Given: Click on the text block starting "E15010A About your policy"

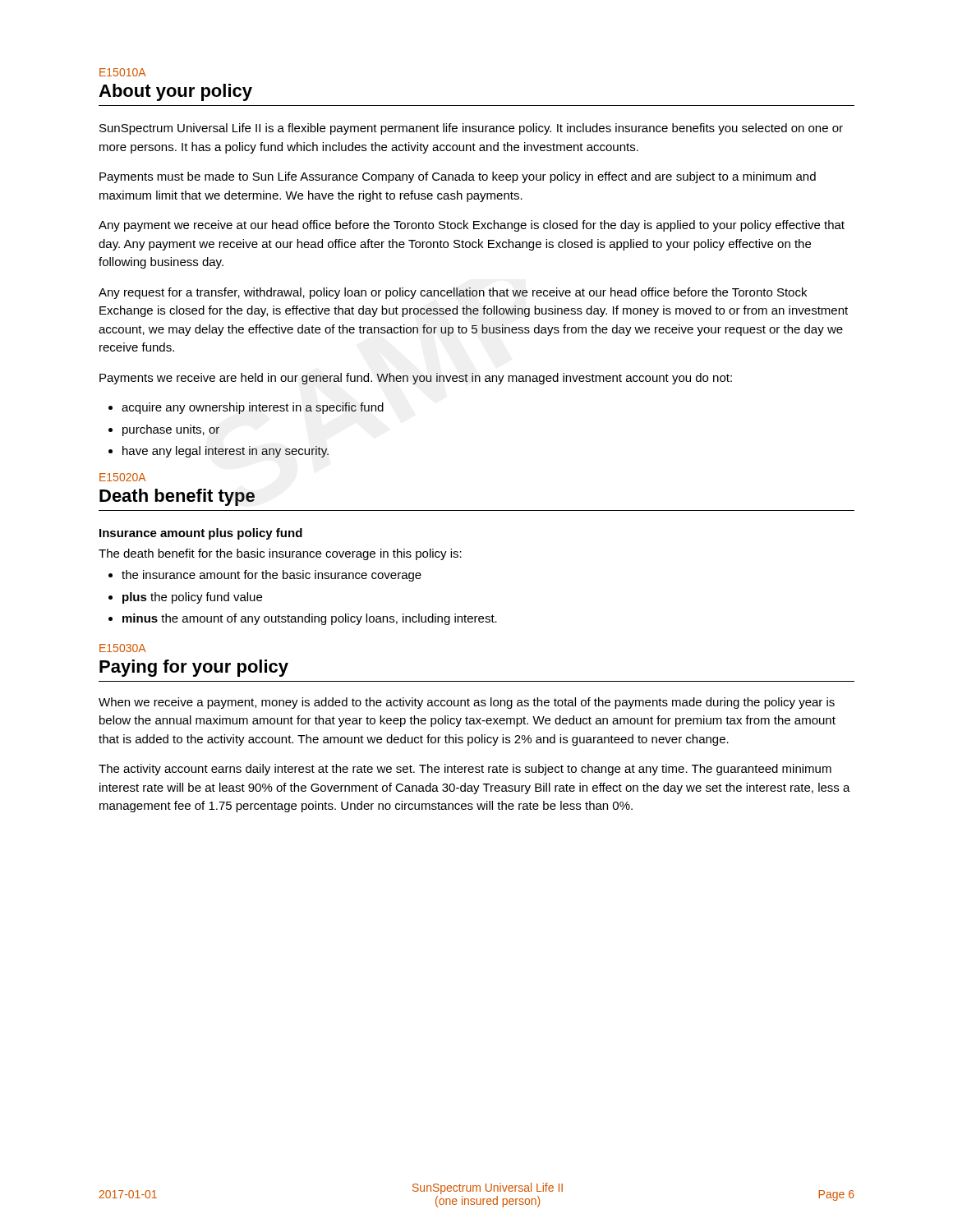Looking at the screenshot, I should pyautogui.click(x=123, y=72).
